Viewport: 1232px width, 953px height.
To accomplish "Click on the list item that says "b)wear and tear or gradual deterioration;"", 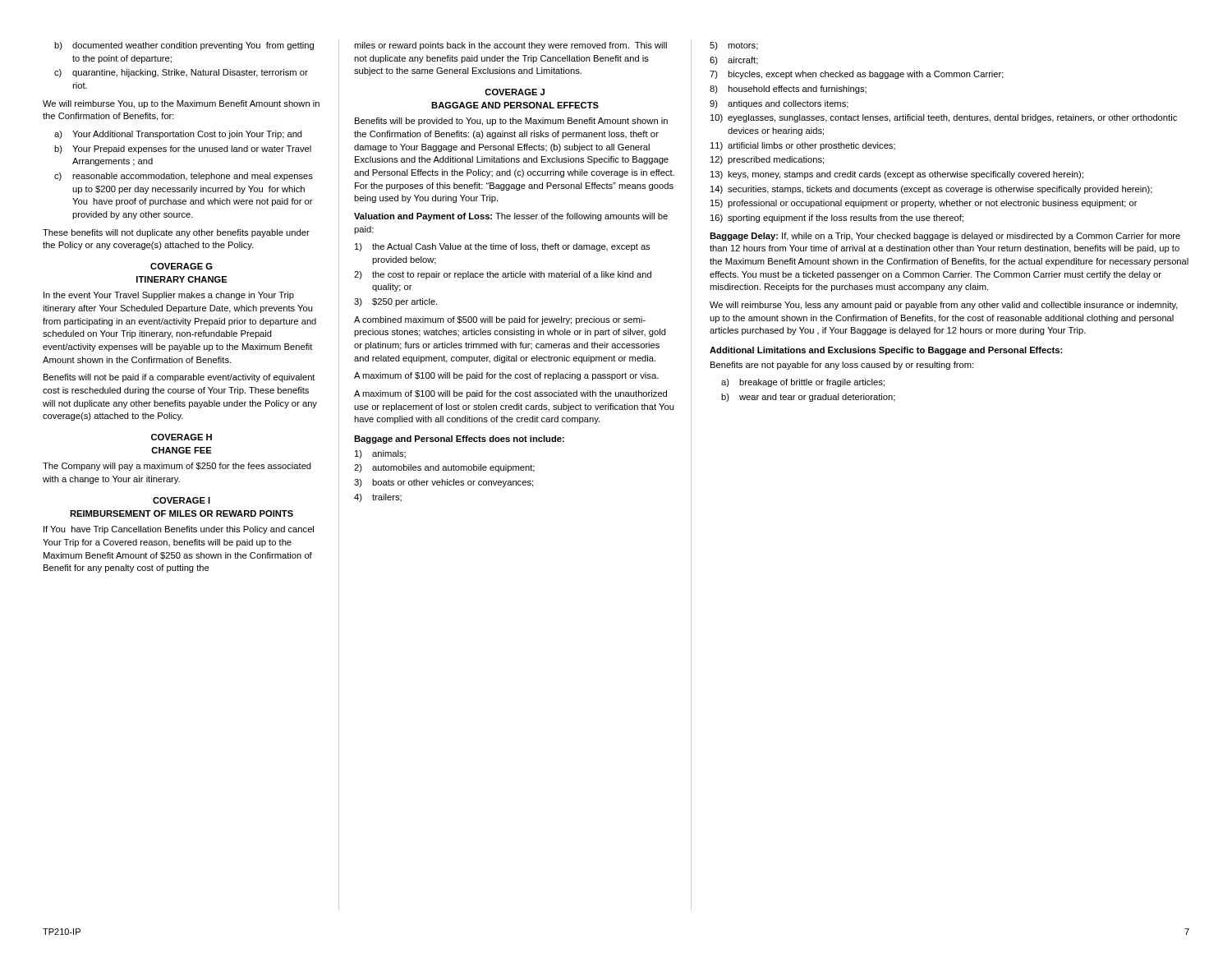I will tap(808, 398).
